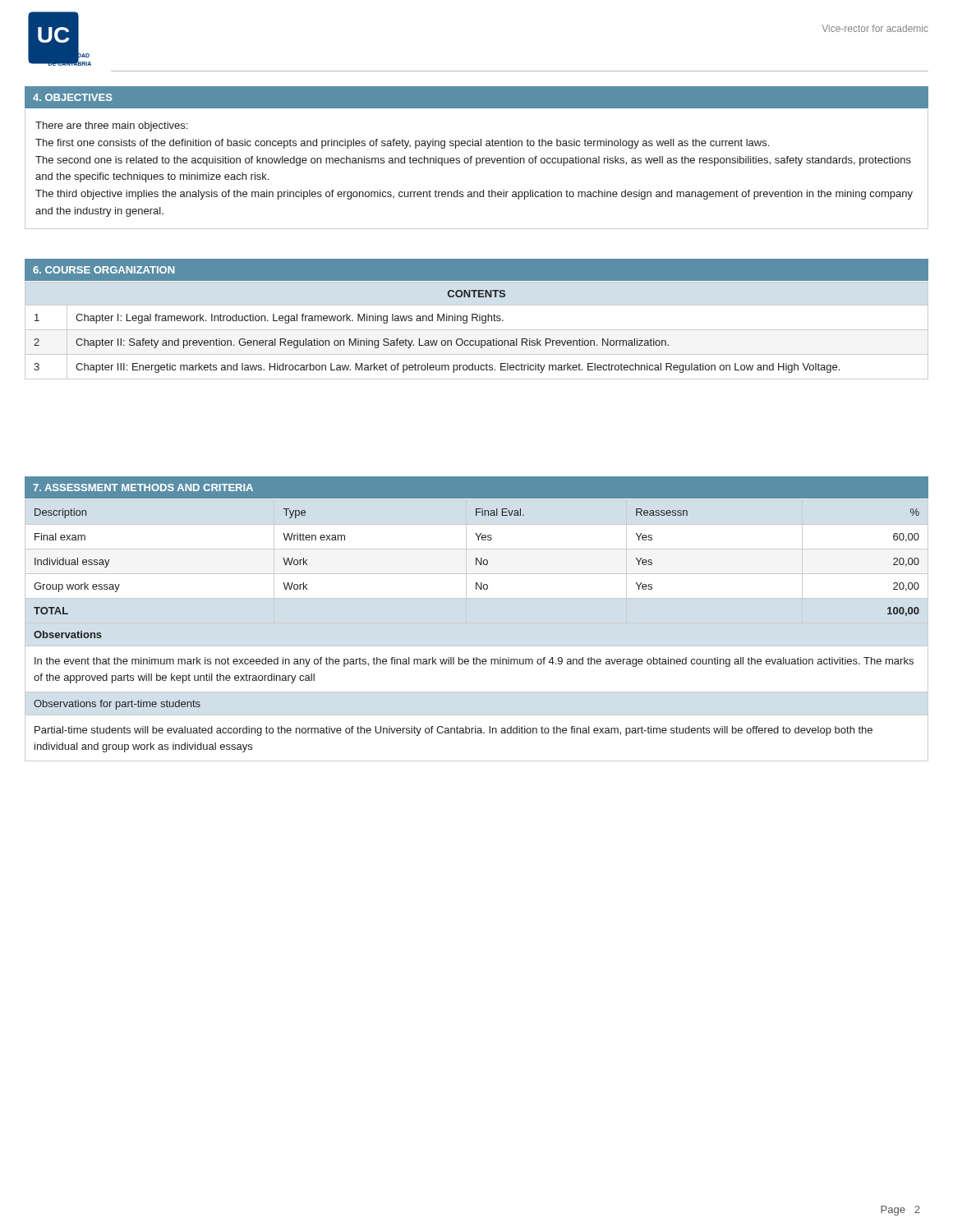Point to the text block starting "There are three"
This screenshot has width=953, height=1232.
coord(476,169)
